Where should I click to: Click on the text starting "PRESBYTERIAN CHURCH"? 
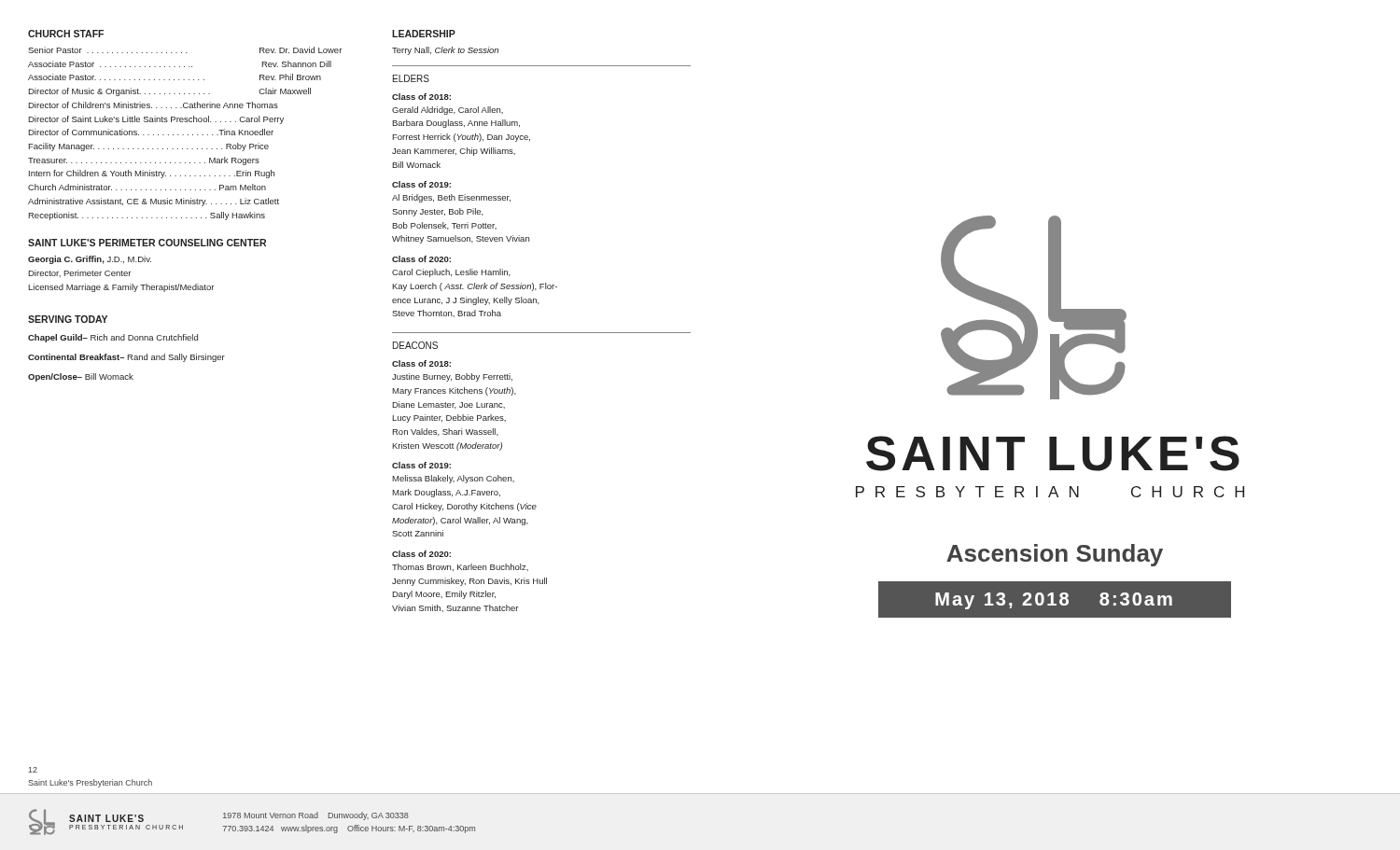1055,492
